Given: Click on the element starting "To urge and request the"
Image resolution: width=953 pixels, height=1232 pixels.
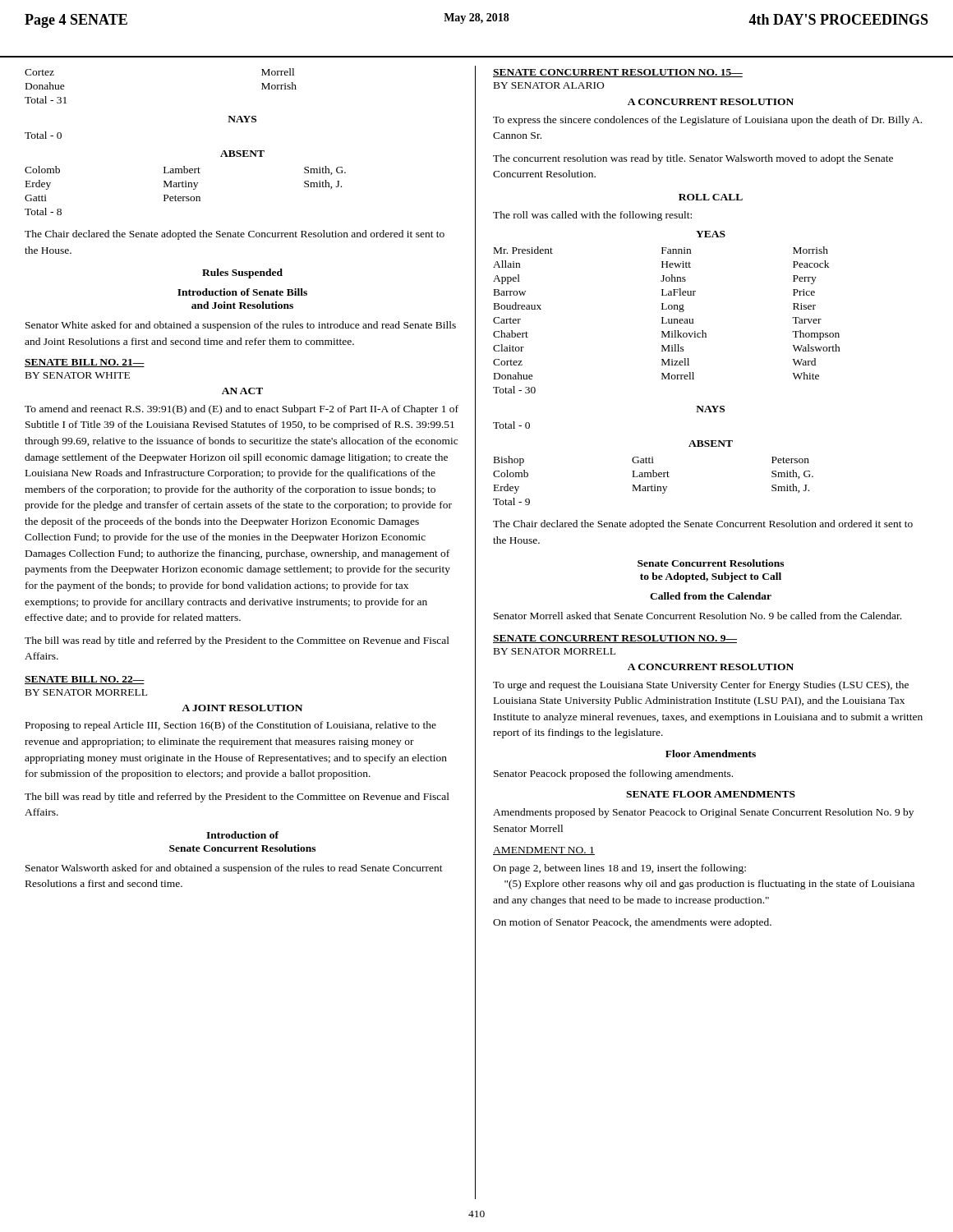Looking at the screenshot, I should (708, 708).
